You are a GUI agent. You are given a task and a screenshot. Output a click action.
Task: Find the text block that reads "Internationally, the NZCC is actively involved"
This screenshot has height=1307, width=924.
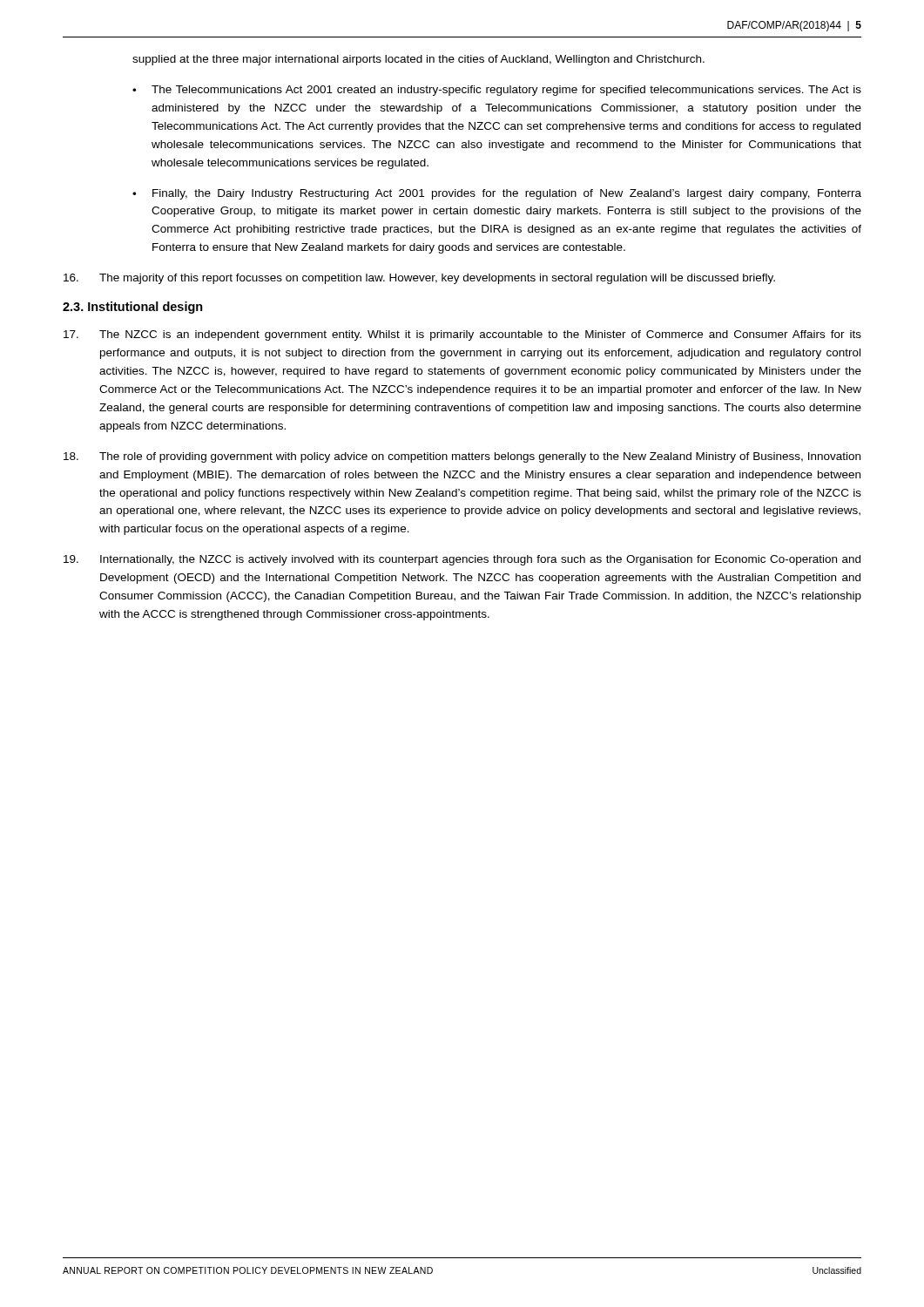[x=462, y=587]
